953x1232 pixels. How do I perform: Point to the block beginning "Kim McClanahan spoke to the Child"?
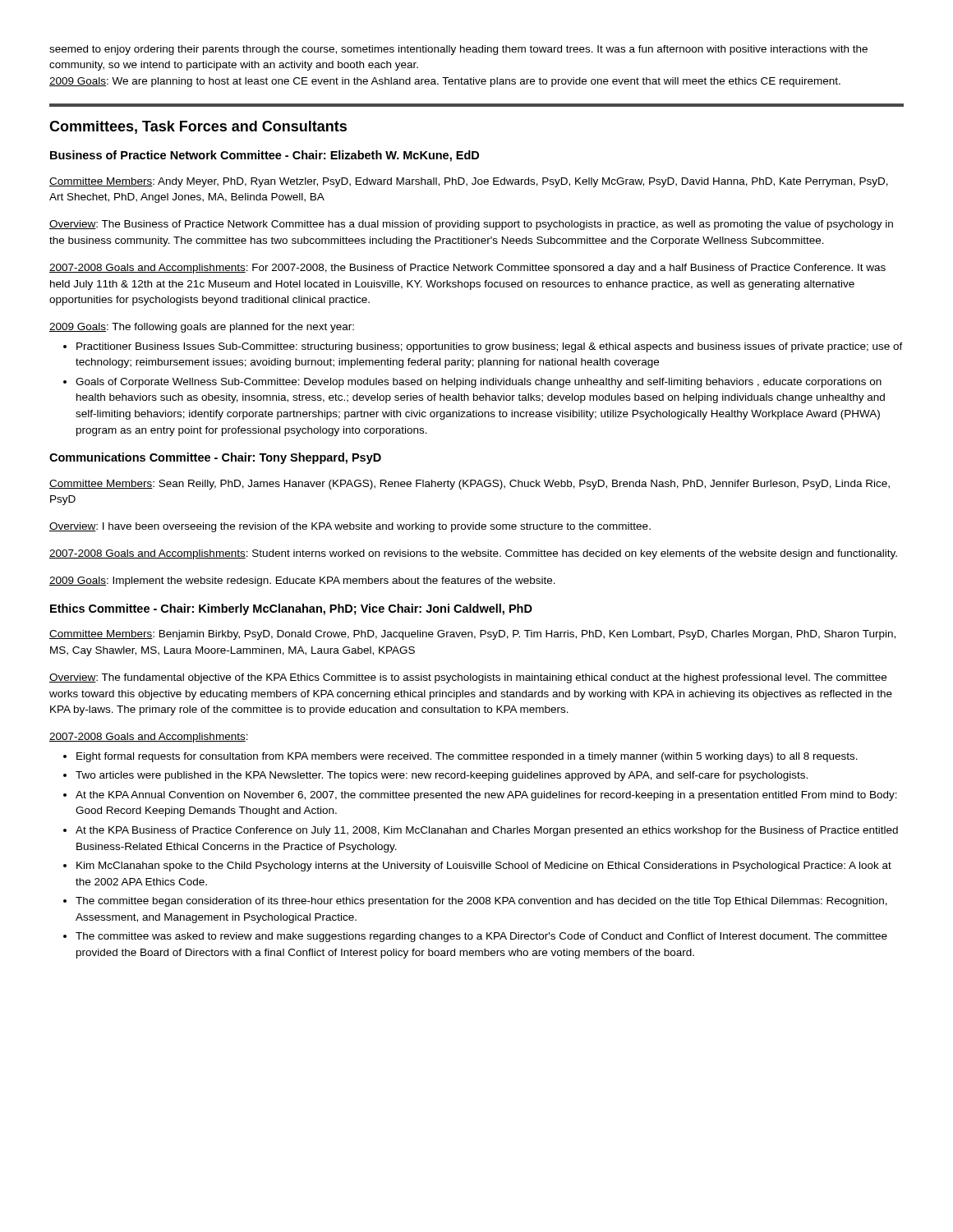point(476,874)
